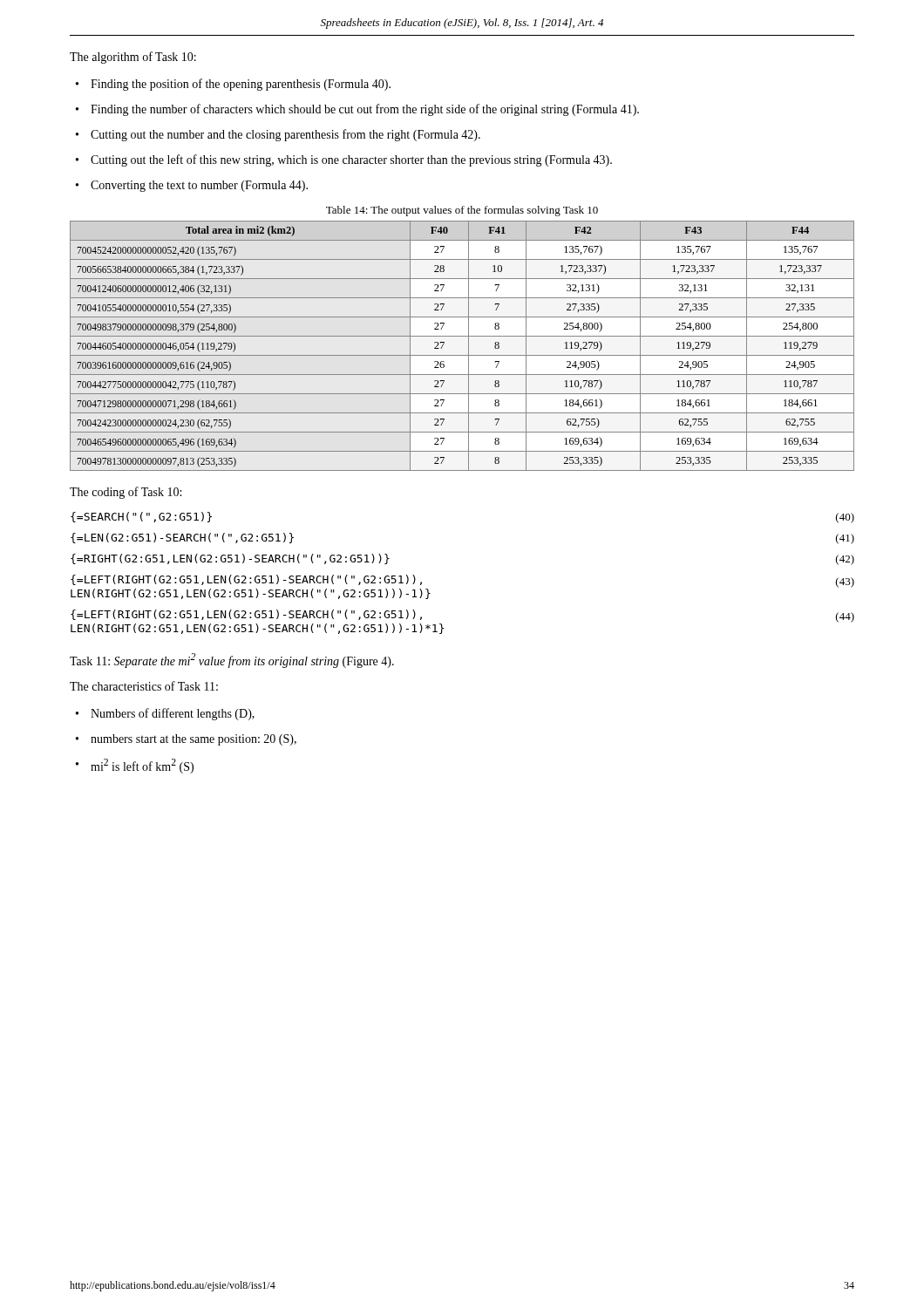
Task: Point to the element starting "The characteristics of Task 11:"
Action: pos(144,686)
